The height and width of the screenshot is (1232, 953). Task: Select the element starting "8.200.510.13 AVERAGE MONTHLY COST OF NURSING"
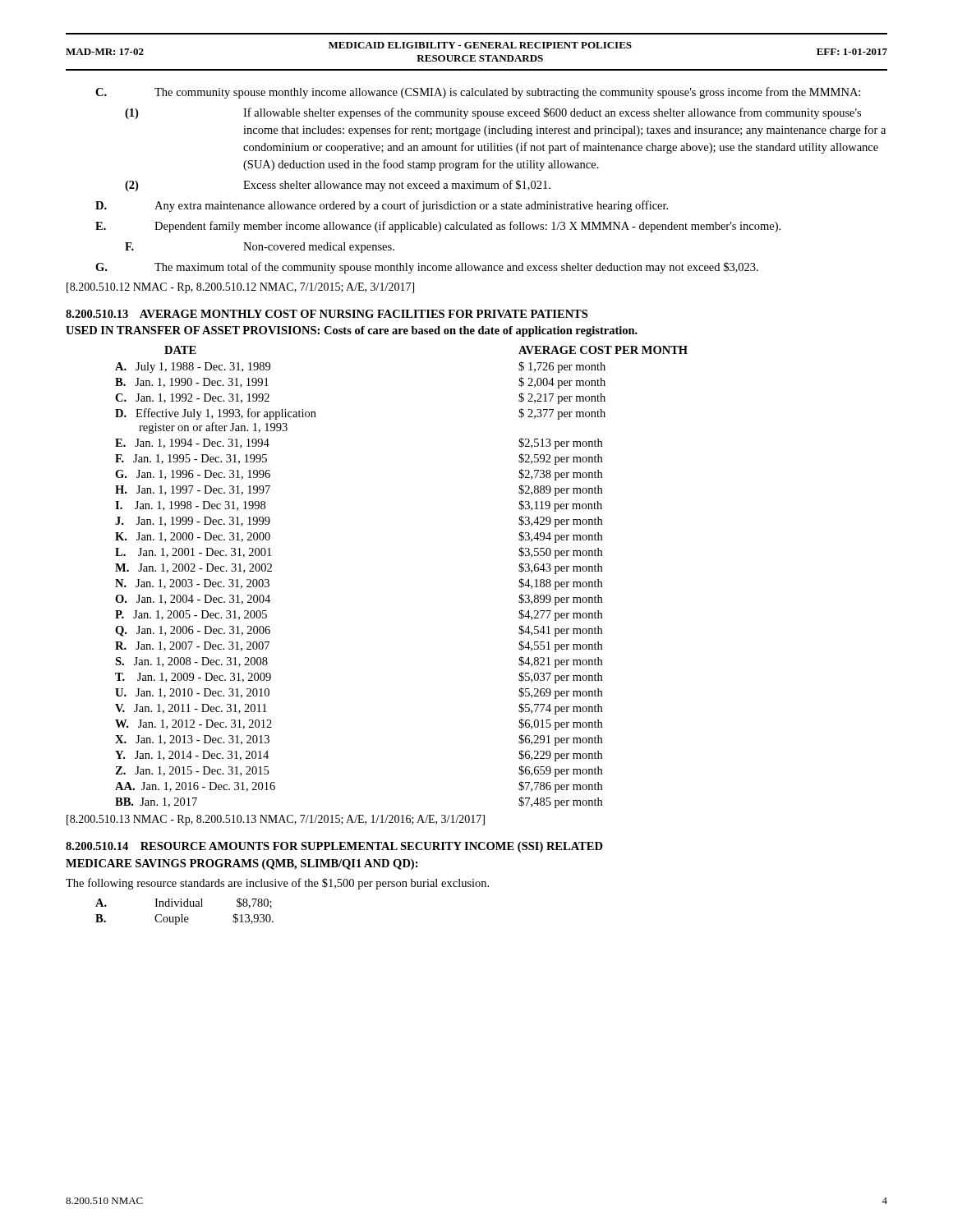point(352,322)
